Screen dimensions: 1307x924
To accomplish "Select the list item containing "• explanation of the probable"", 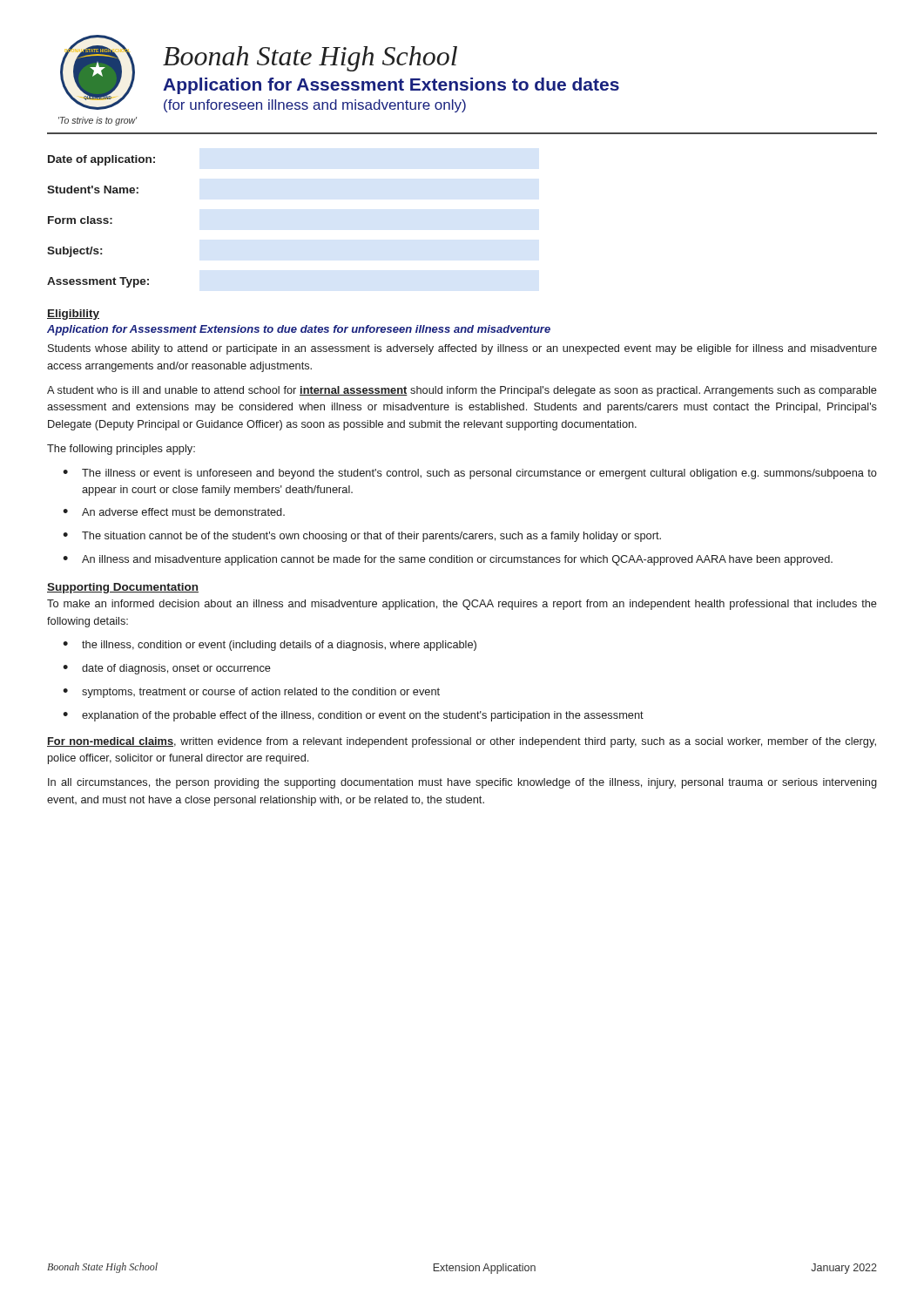I will 470,715.
